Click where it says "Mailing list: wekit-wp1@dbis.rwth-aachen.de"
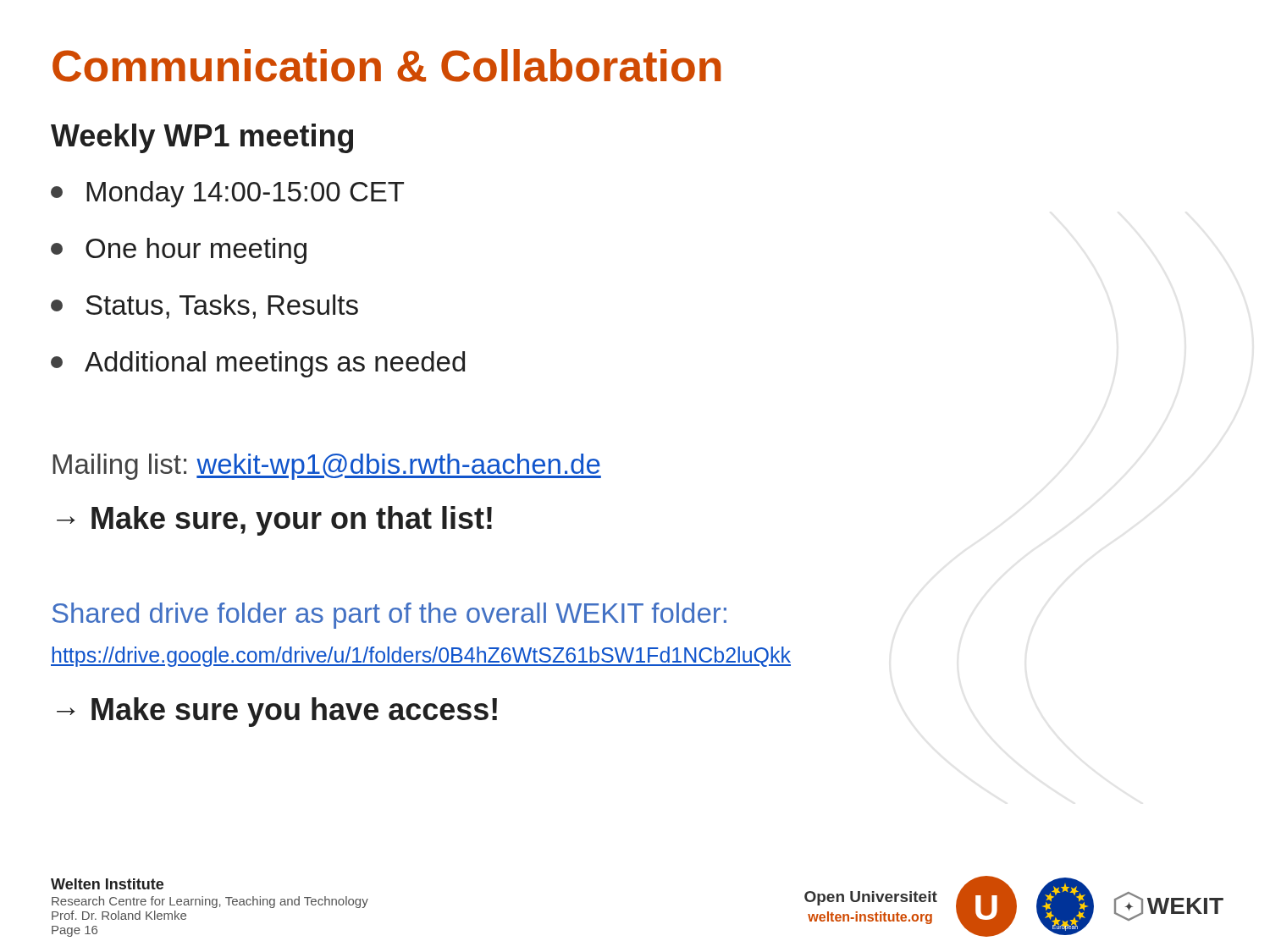The height and width of the screenshot is (952, 1270). click(x=326, y=464)
